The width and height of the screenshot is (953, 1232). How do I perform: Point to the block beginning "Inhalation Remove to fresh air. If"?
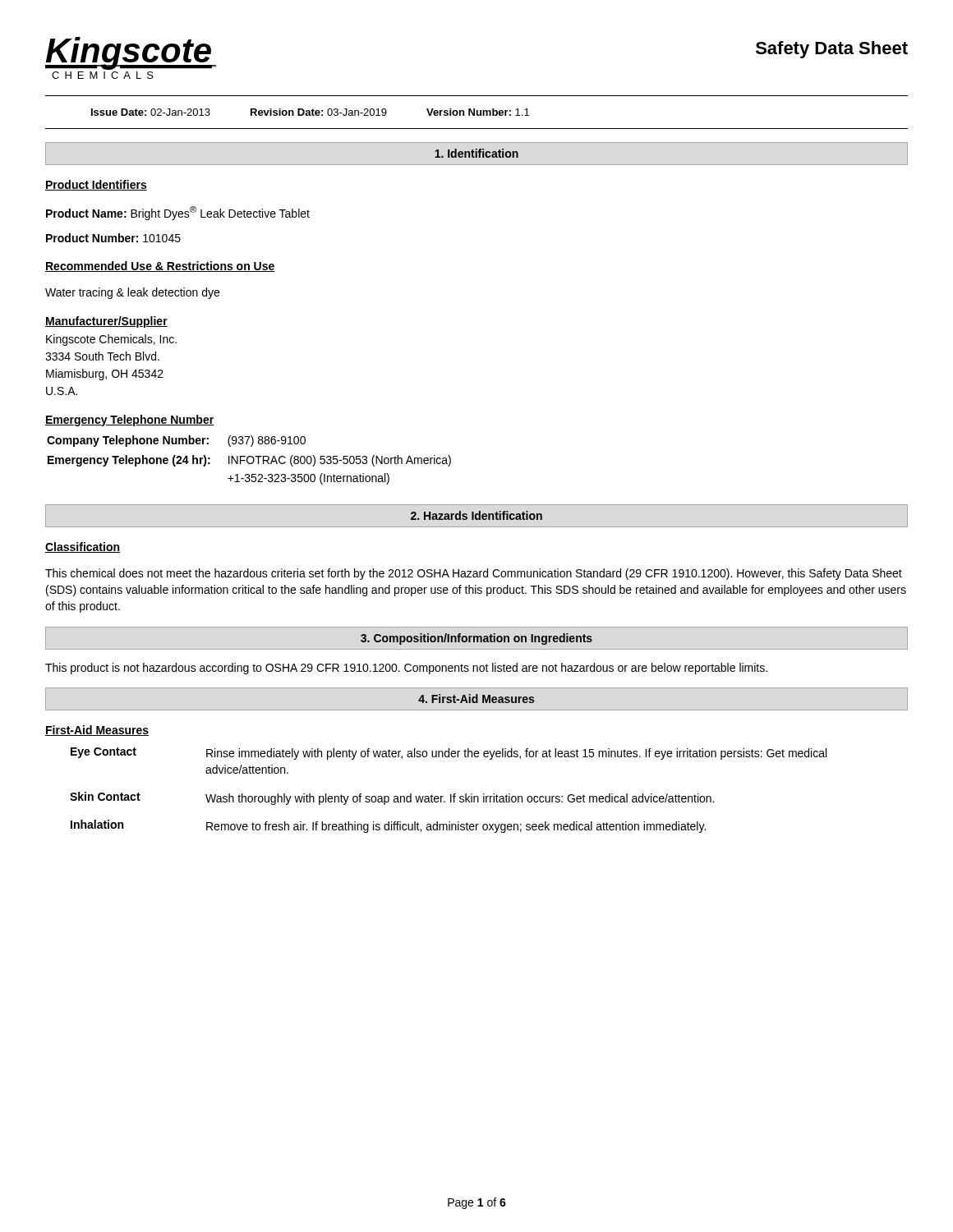pos(489,826)
